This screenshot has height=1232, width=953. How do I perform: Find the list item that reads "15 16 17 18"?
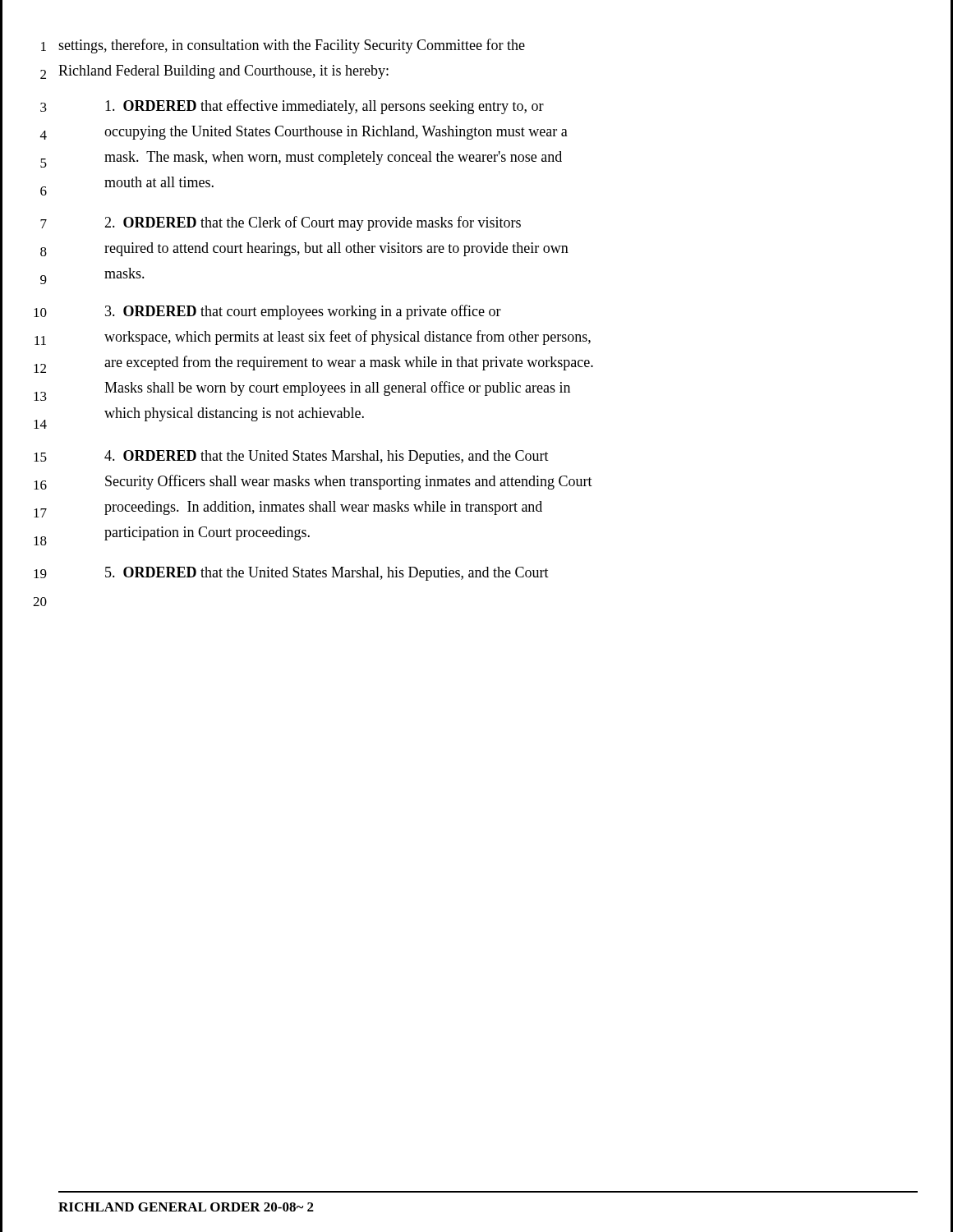tap(476, 499)
